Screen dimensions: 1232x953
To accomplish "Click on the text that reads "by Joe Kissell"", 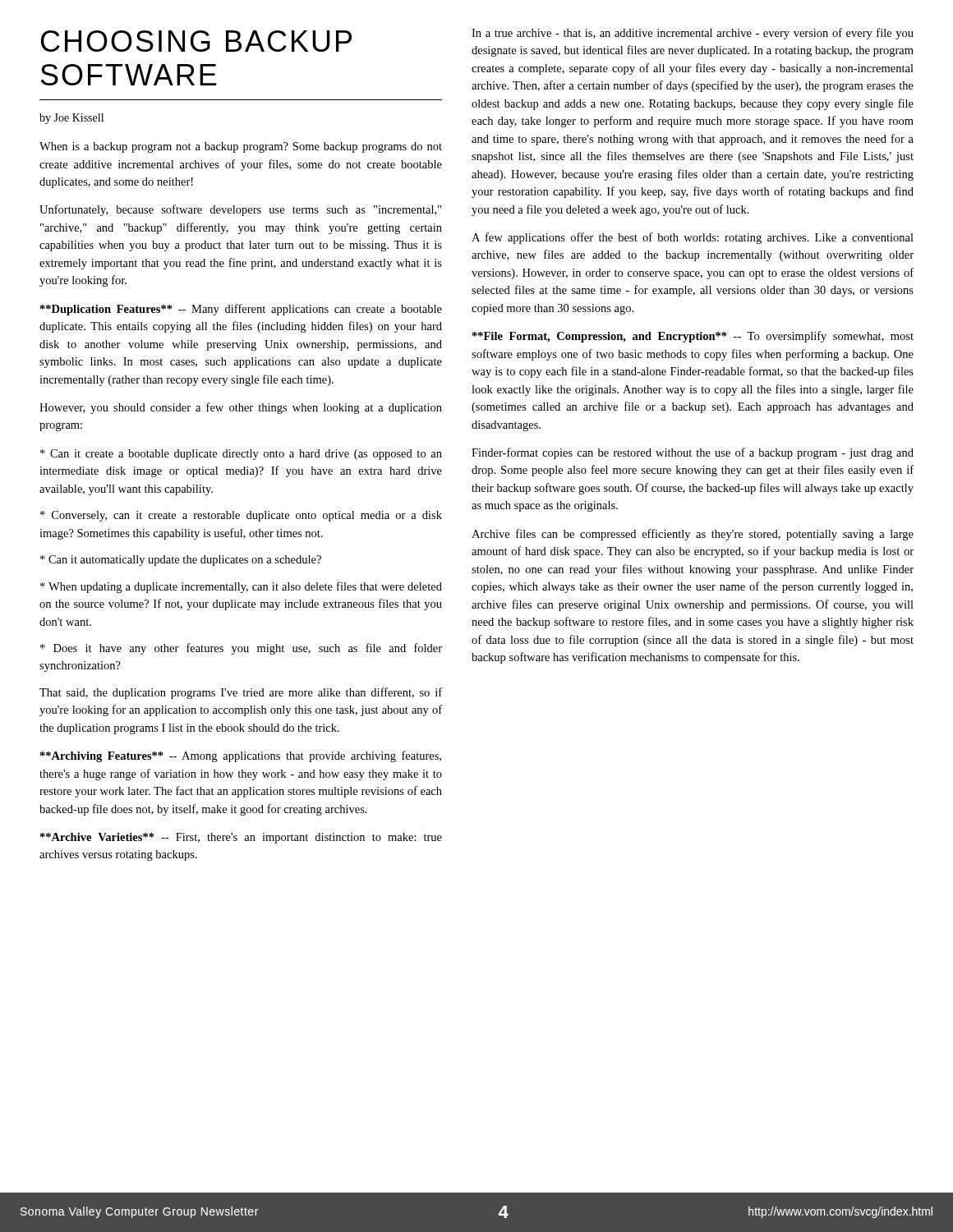I will [72, 118].
